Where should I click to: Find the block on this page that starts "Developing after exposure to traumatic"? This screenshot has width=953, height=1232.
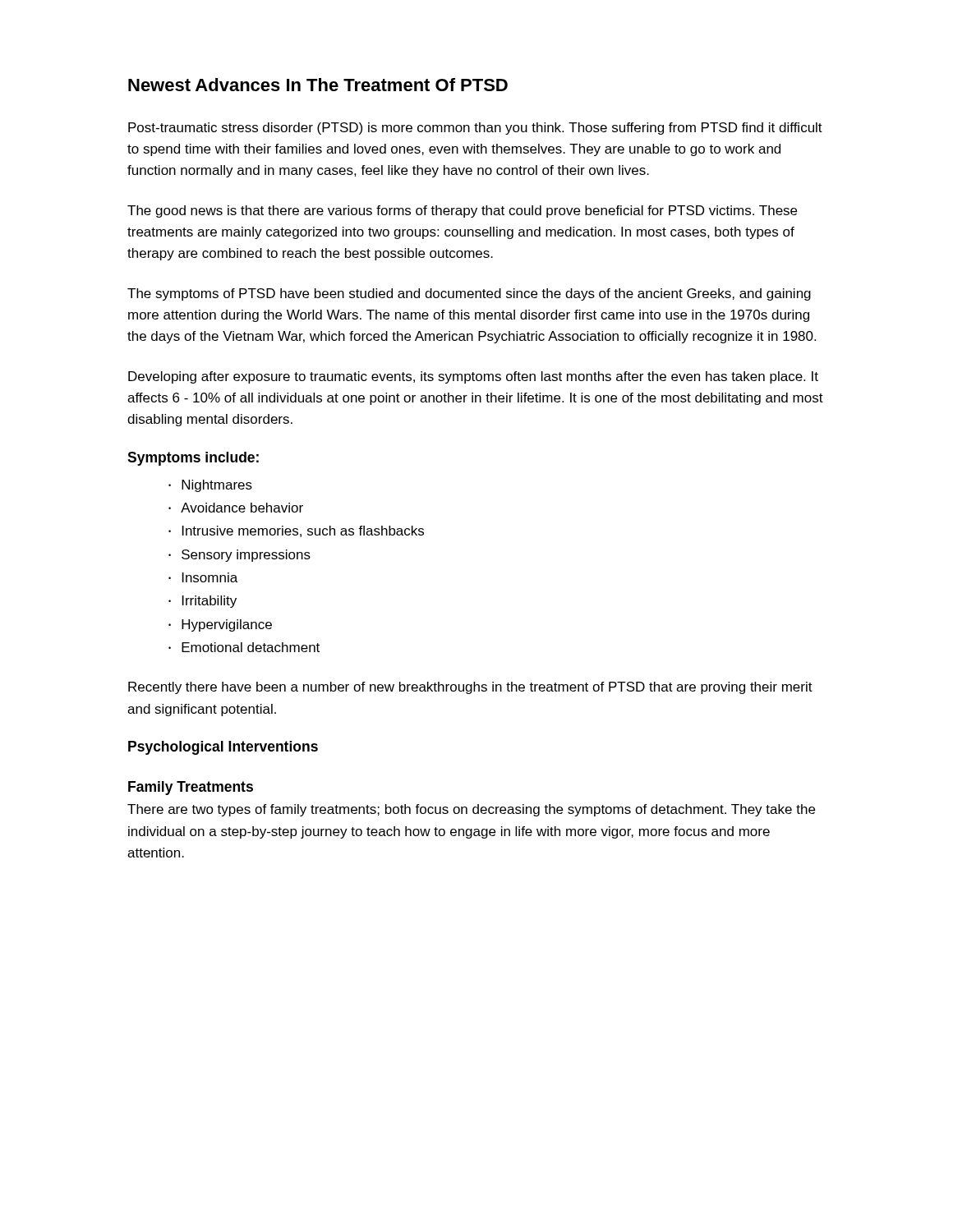click(475, 398)
